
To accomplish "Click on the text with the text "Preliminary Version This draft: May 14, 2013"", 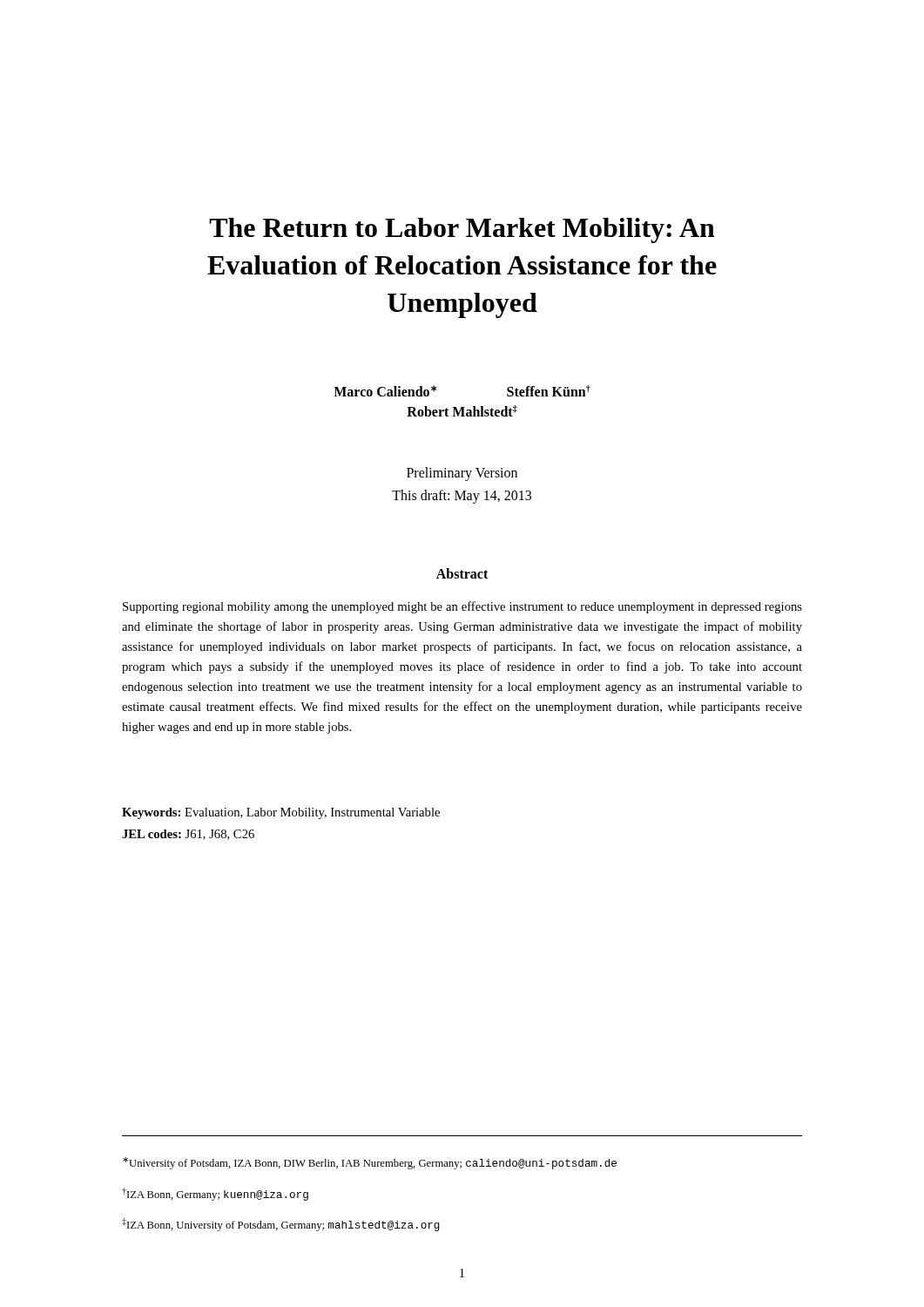I will (x=462, y=484).
